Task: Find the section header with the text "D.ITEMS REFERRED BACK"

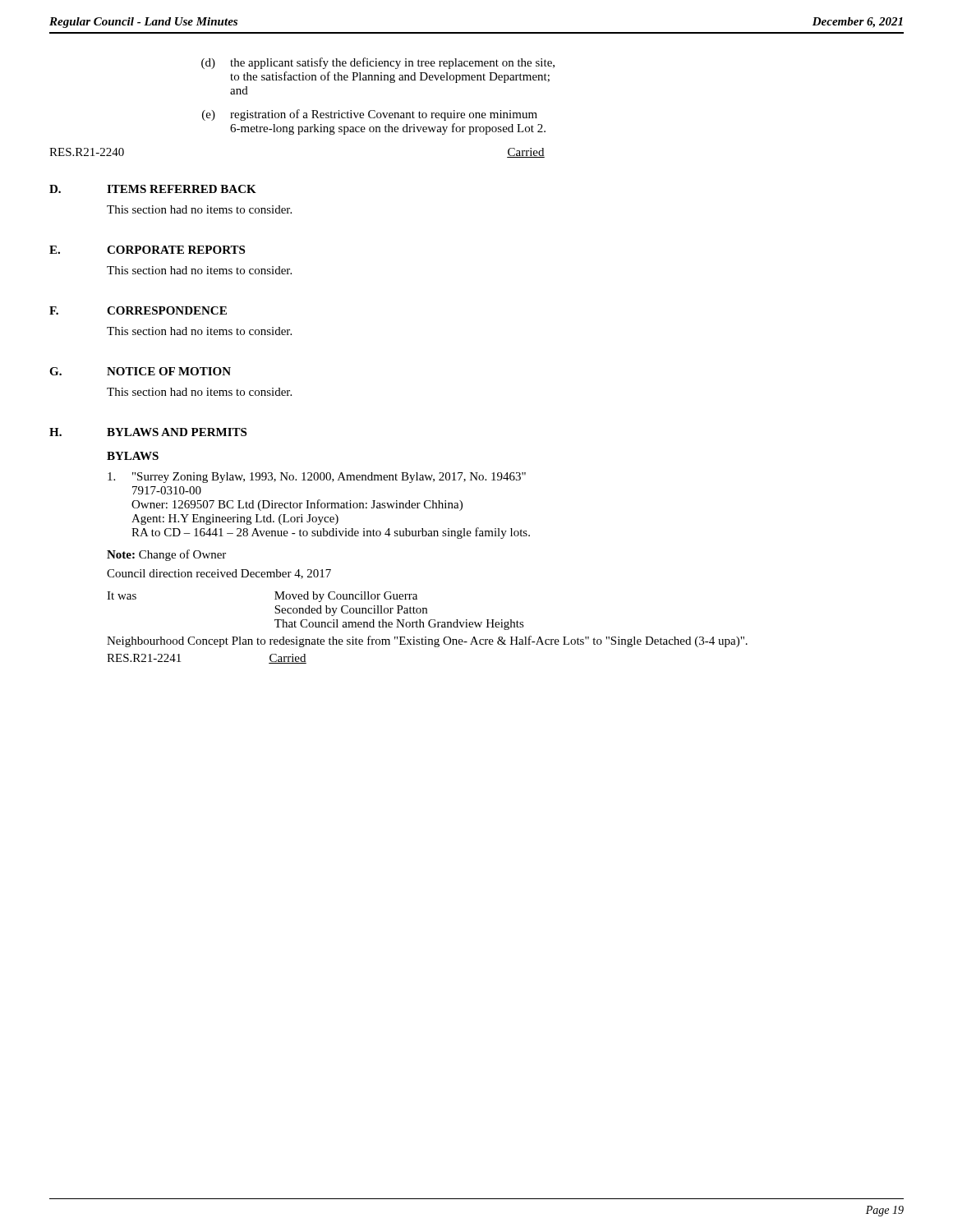Action: point(153,189)
